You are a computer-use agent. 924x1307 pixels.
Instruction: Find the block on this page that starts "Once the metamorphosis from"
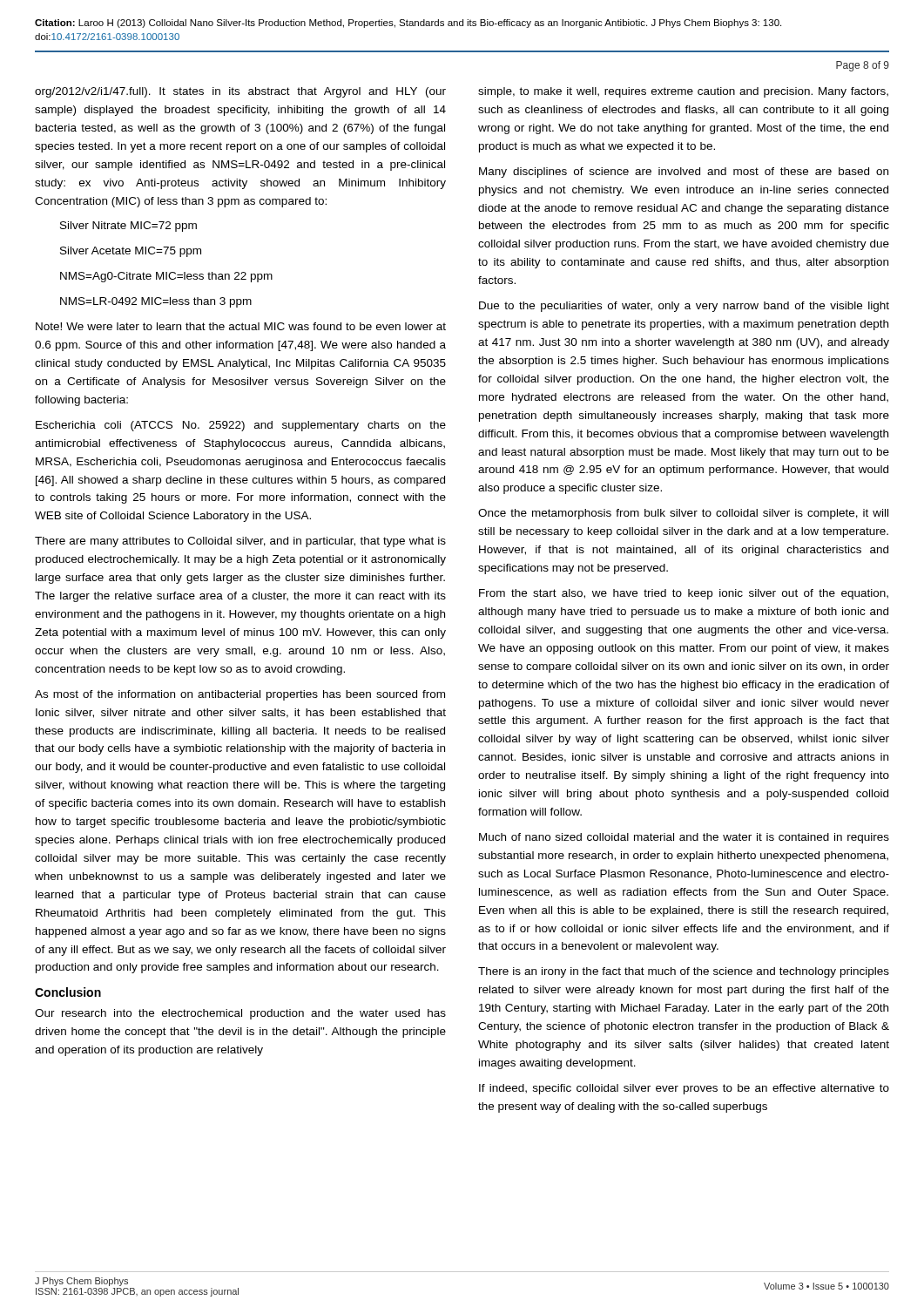tap(684, 541)
